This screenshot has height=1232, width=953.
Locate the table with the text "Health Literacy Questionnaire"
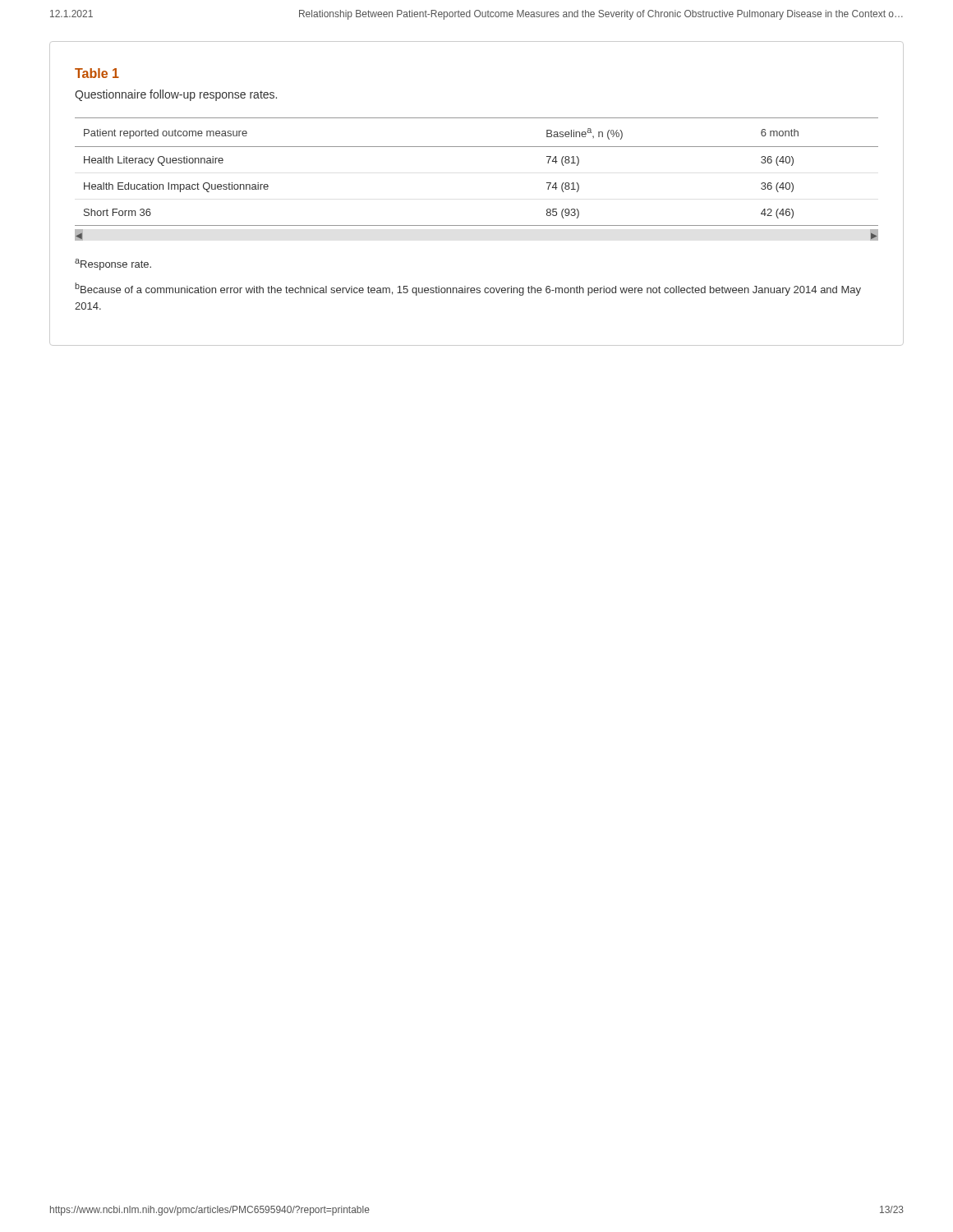[x=476, y=179]
